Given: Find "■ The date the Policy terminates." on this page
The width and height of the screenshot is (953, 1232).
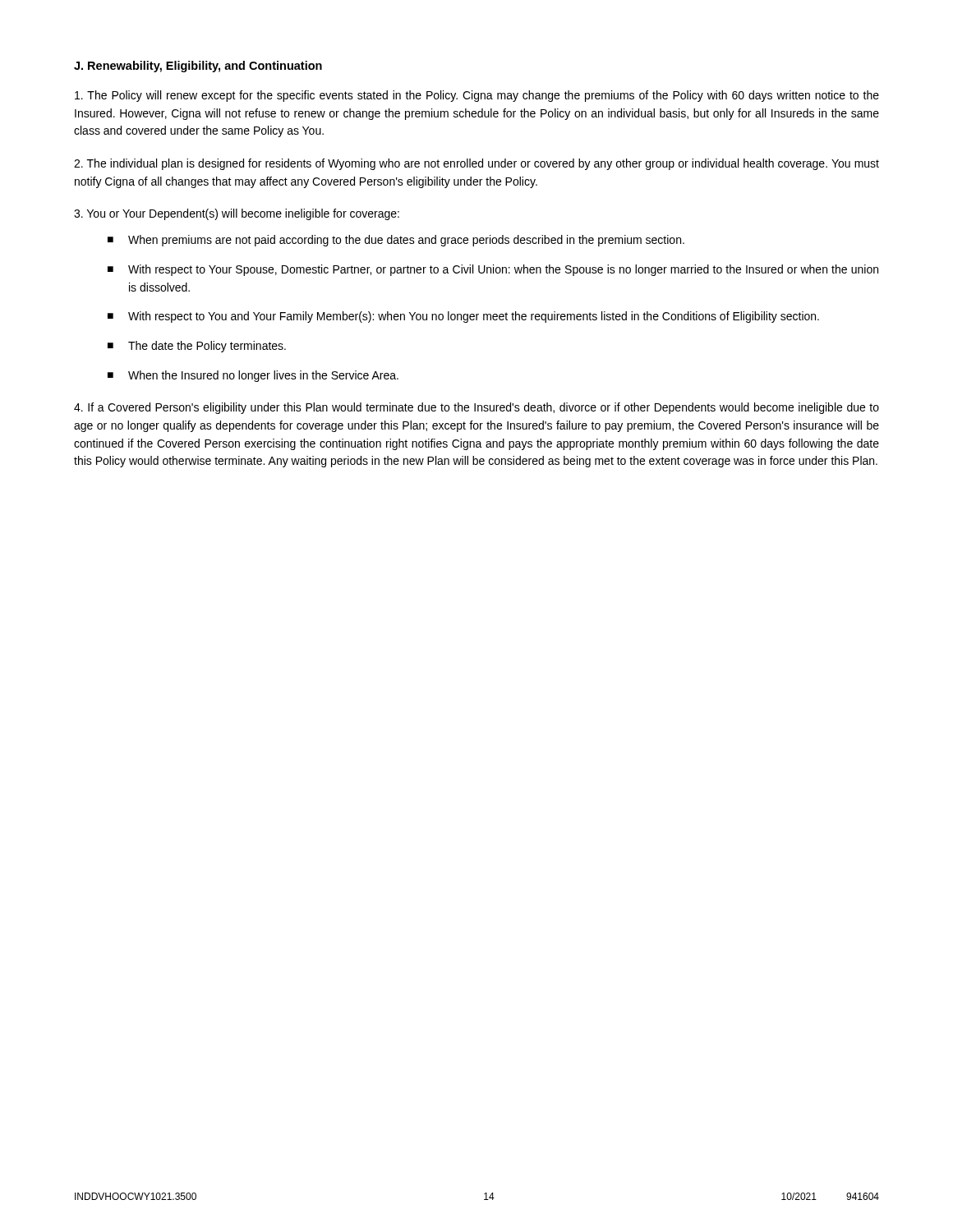Looking at the screenshot, I should click(x=197, y=347).
